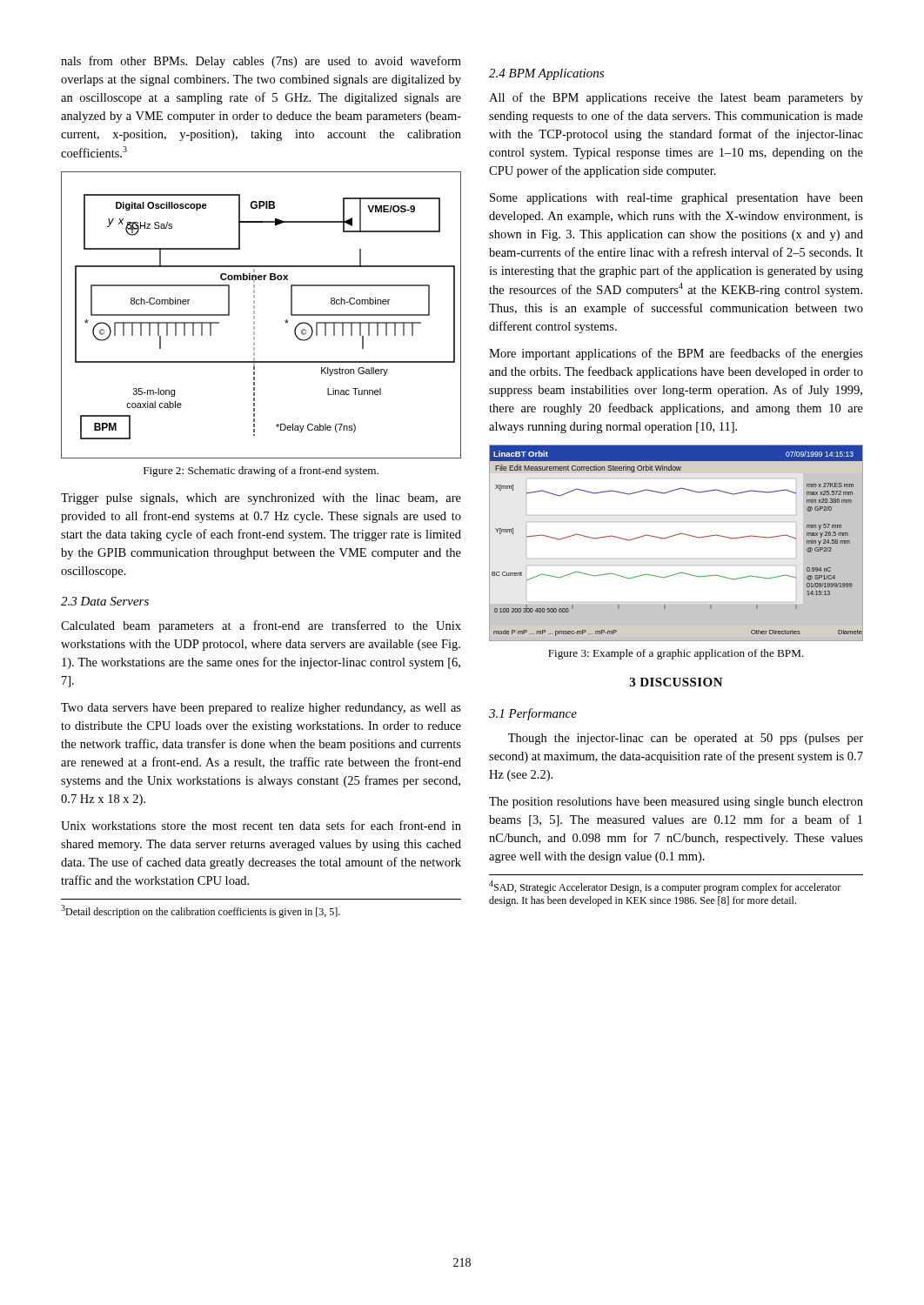Find "3.1 Performance" on this page
Screen dimensions: 1305x924
[533, 714]
